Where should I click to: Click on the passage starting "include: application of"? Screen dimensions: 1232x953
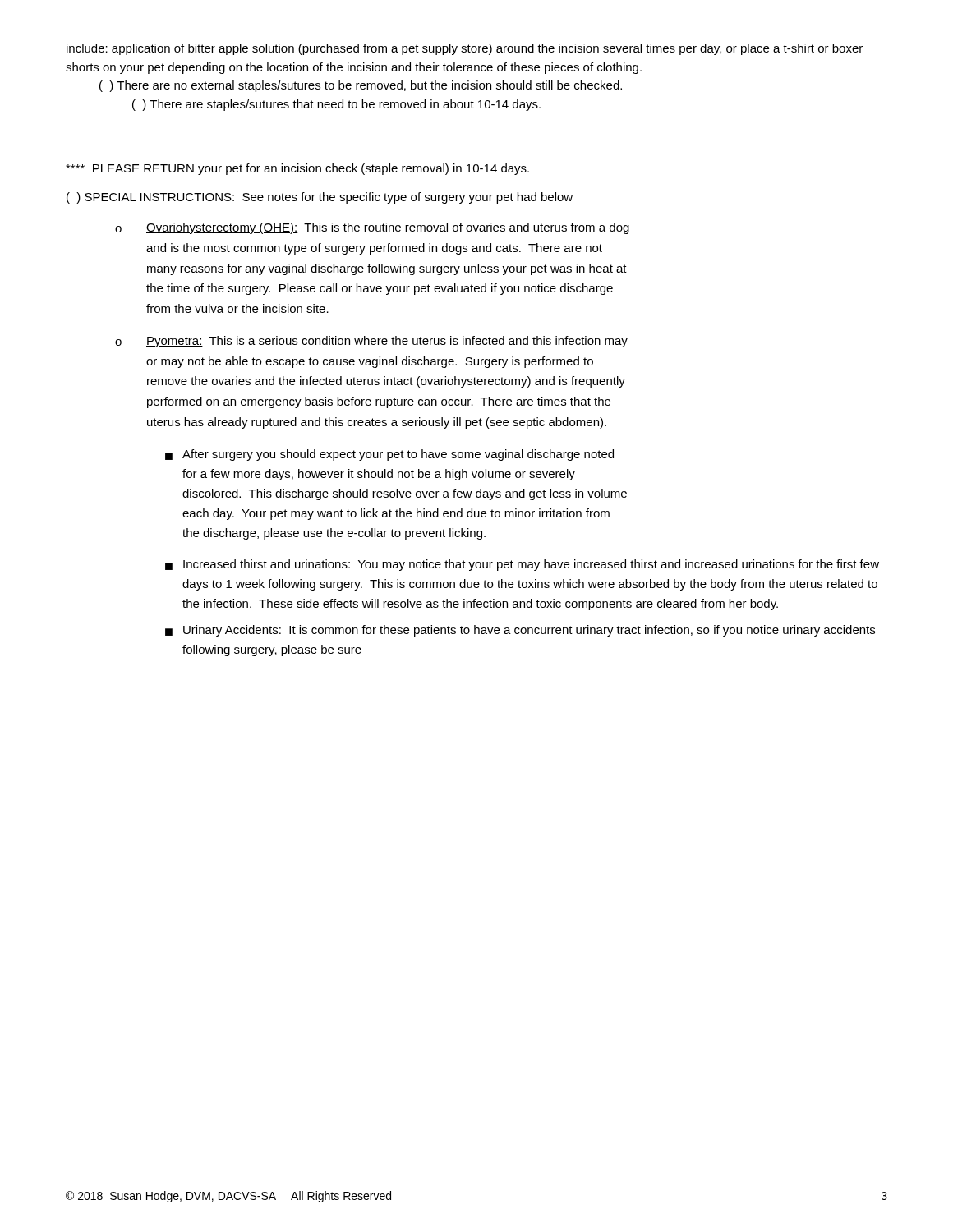click(476, 76)
